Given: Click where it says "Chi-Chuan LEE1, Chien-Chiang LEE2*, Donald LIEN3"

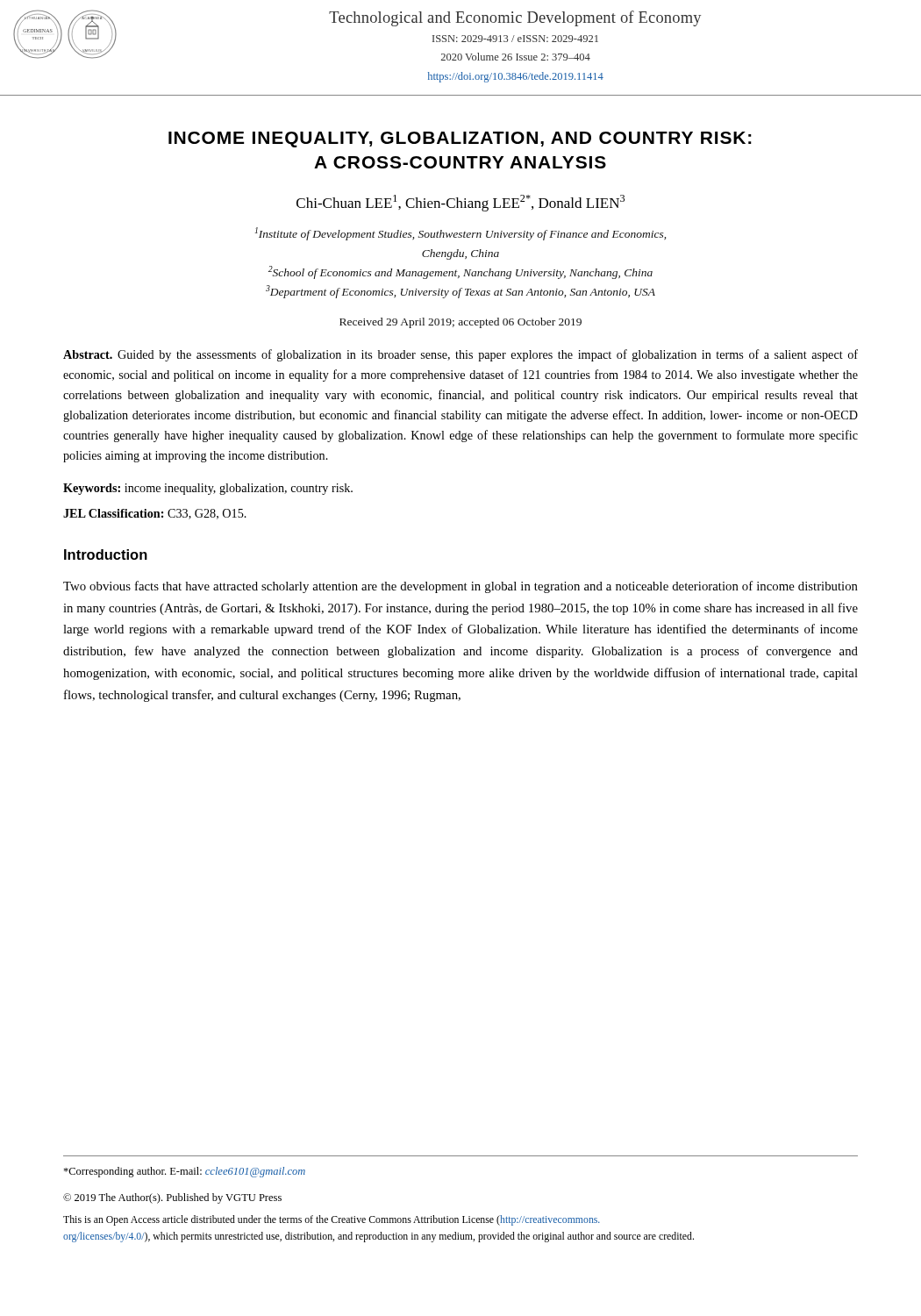Looking at the screenshot, I should 460,203.
